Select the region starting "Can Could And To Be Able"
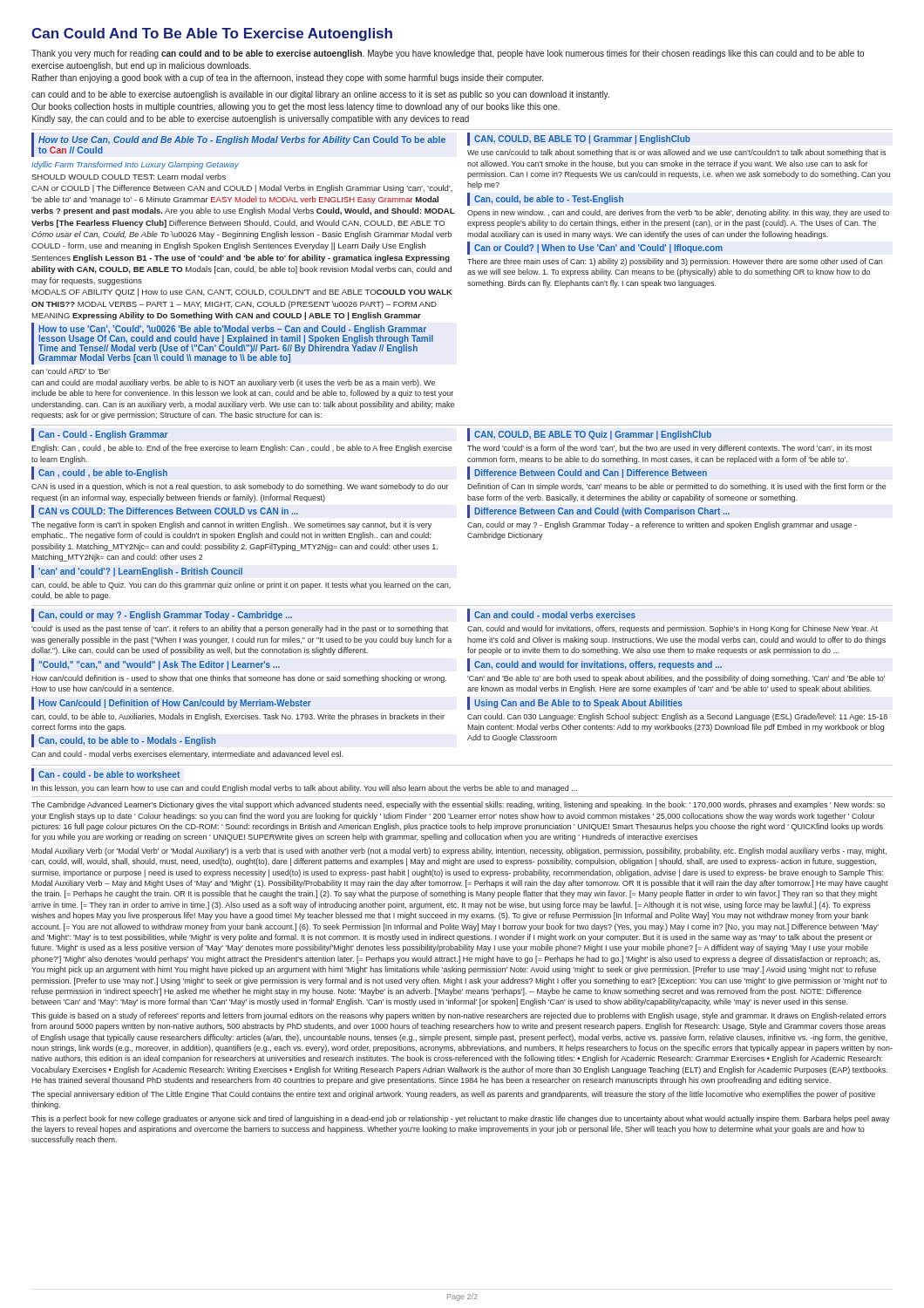924x1308 pixels. click(x=212, y=34)
